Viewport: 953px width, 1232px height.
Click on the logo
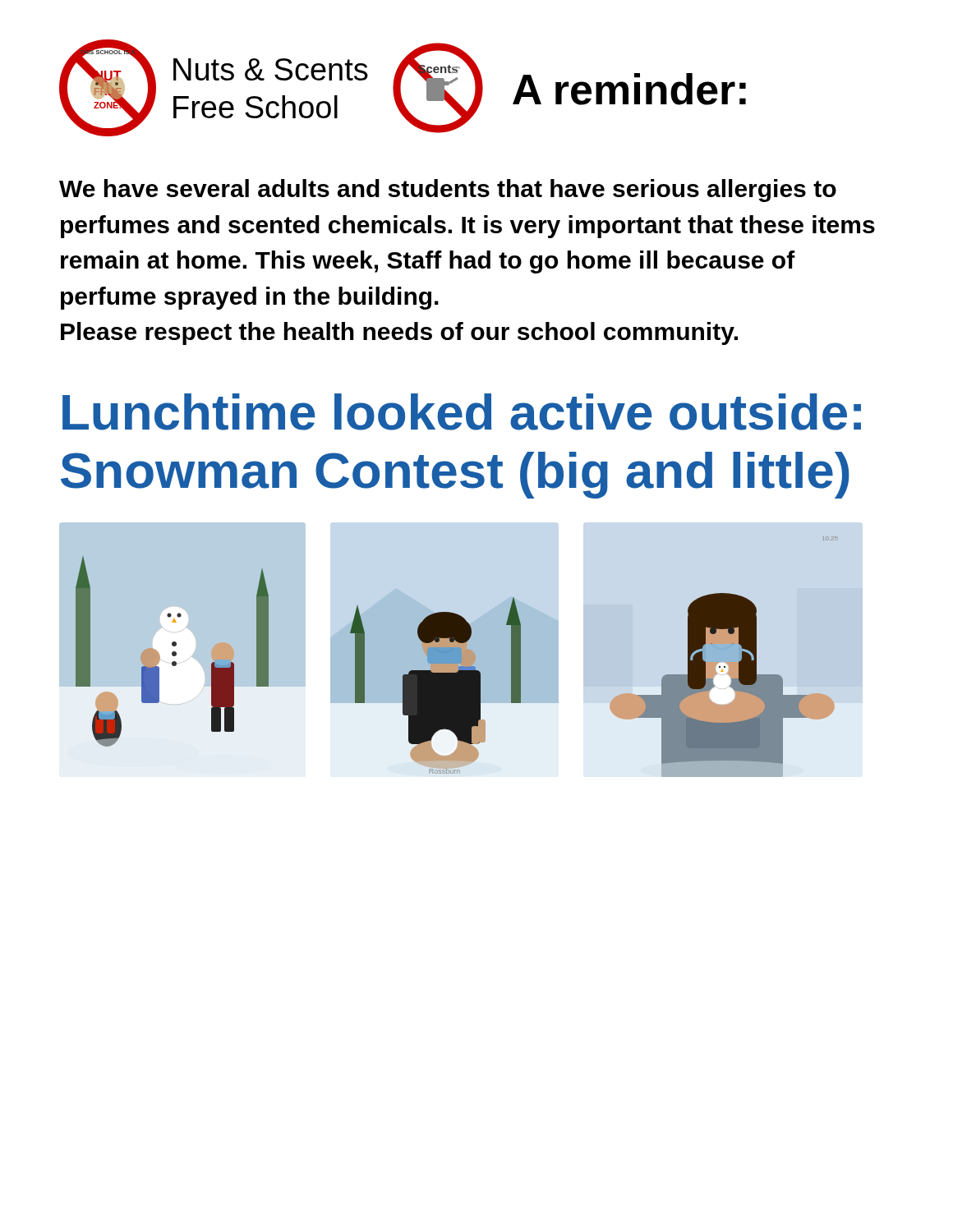476,90
